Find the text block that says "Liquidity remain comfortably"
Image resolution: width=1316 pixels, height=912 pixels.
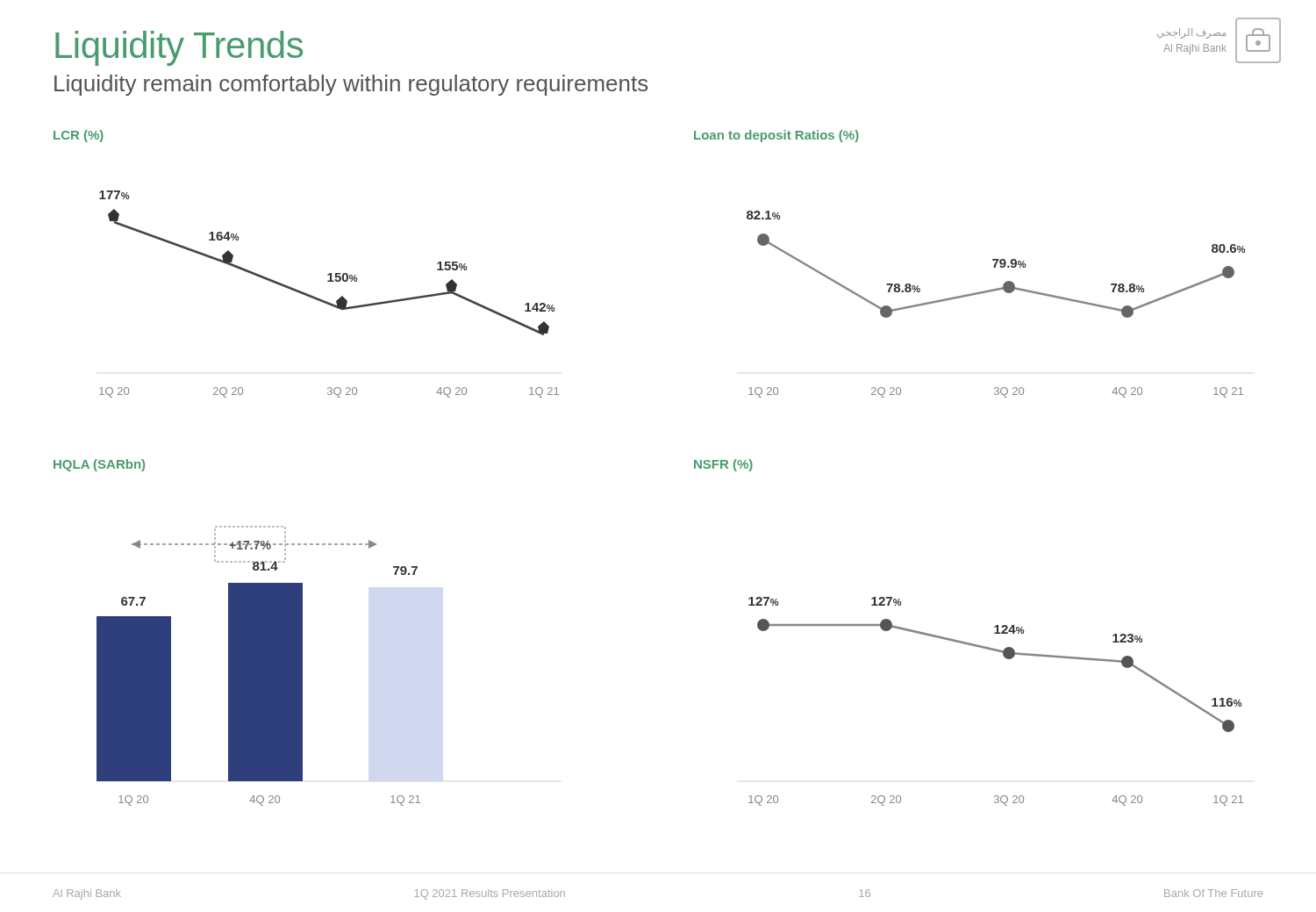(x=351, y=83)
